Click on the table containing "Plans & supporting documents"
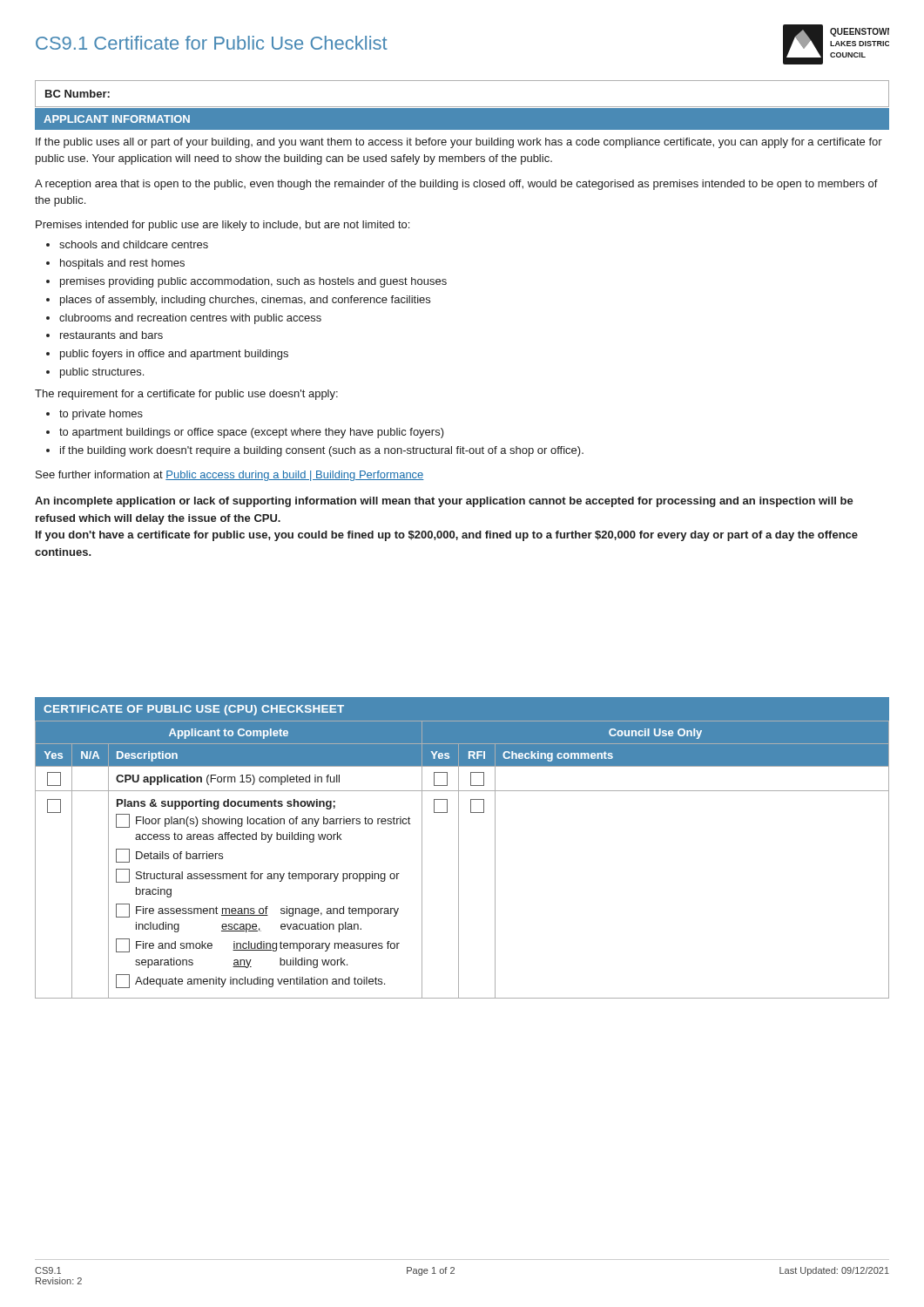924x1307 pixels. pyautogui.click(x=462, y=859)
